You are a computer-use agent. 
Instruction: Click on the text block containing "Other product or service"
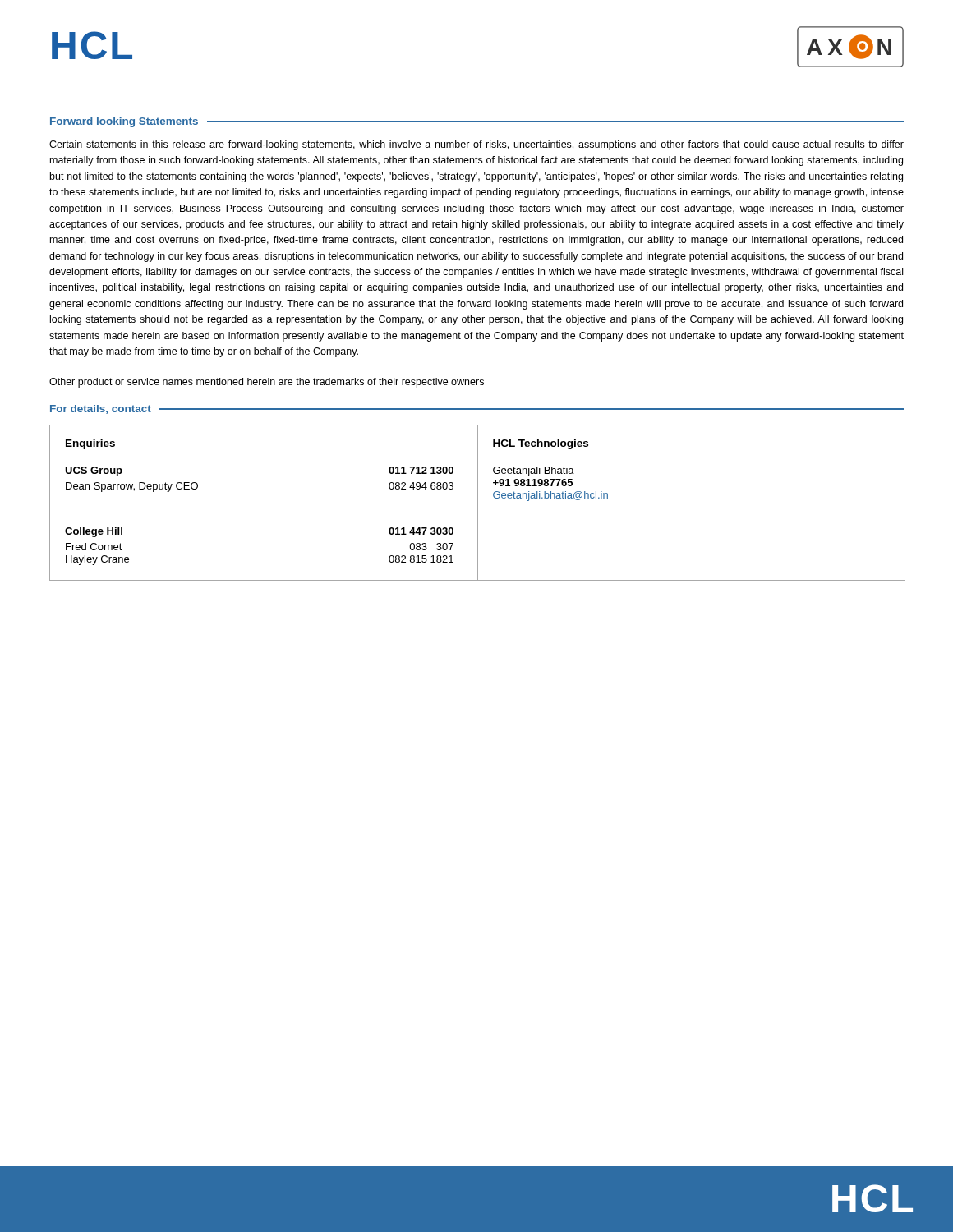[x=267, y=382]
